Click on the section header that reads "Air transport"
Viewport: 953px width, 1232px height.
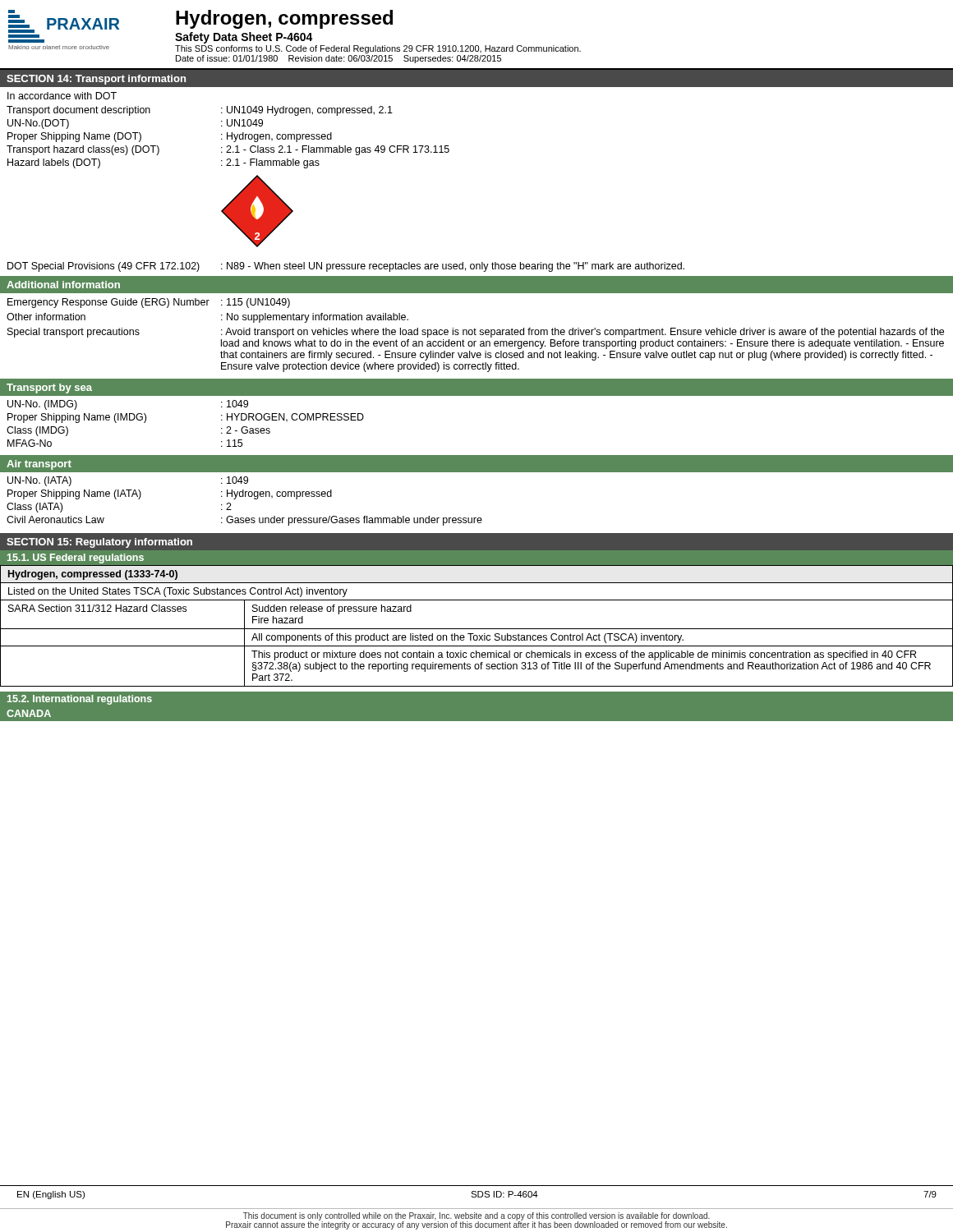pos(39,463)
